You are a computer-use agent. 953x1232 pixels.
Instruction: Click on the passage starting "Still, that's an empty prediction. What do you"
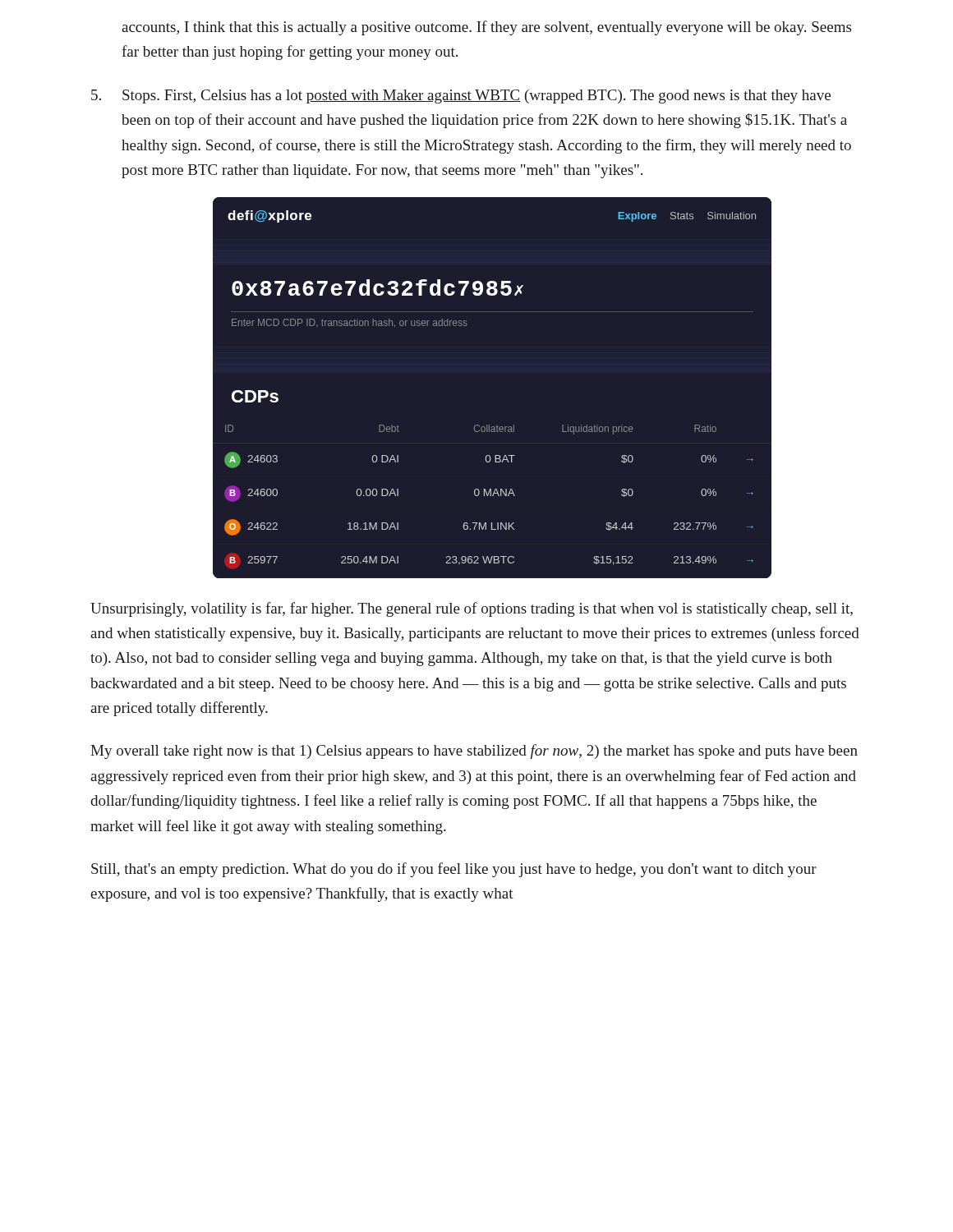453,881
